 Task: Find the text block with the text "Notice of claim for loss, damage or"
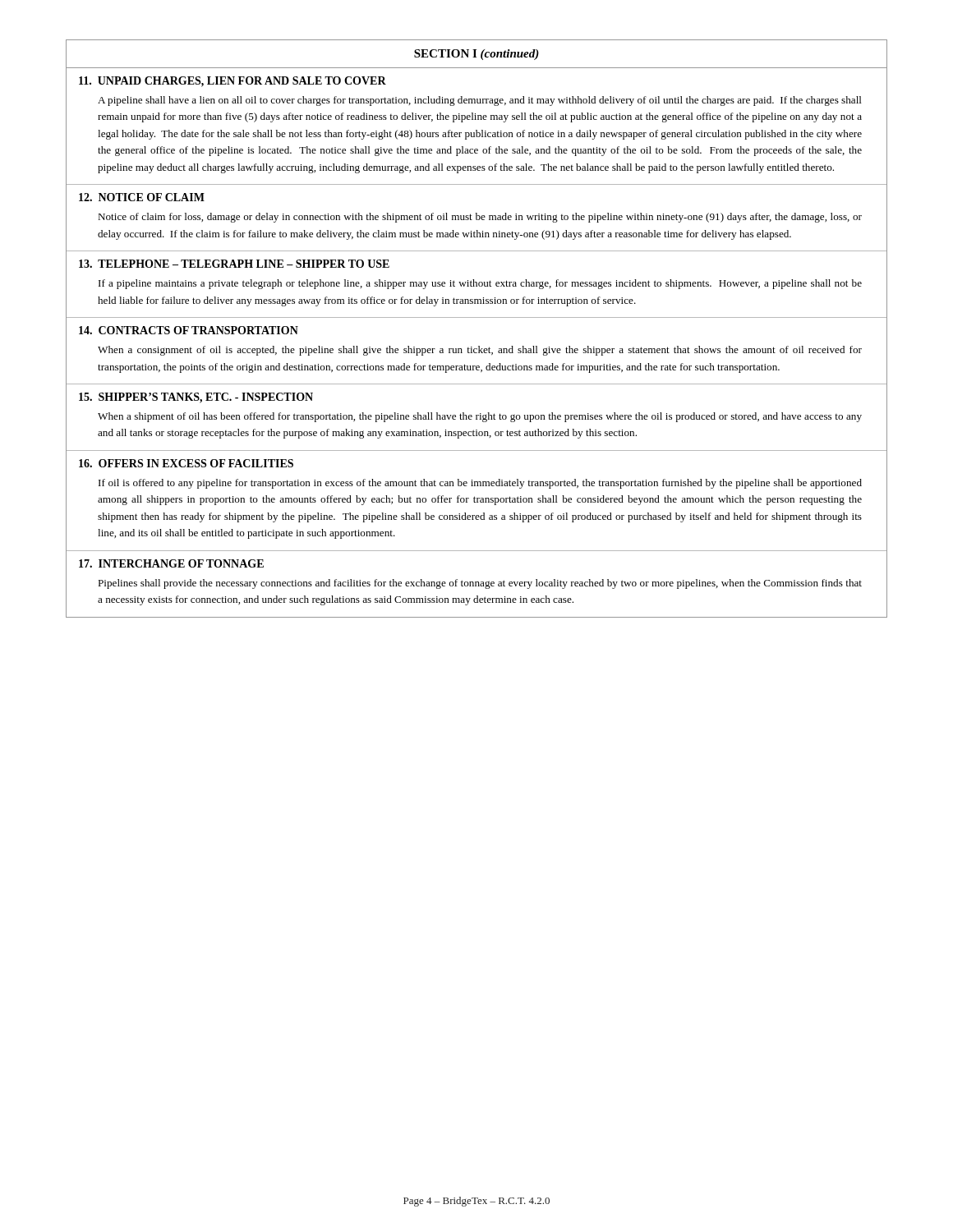(x=480, y=225)
